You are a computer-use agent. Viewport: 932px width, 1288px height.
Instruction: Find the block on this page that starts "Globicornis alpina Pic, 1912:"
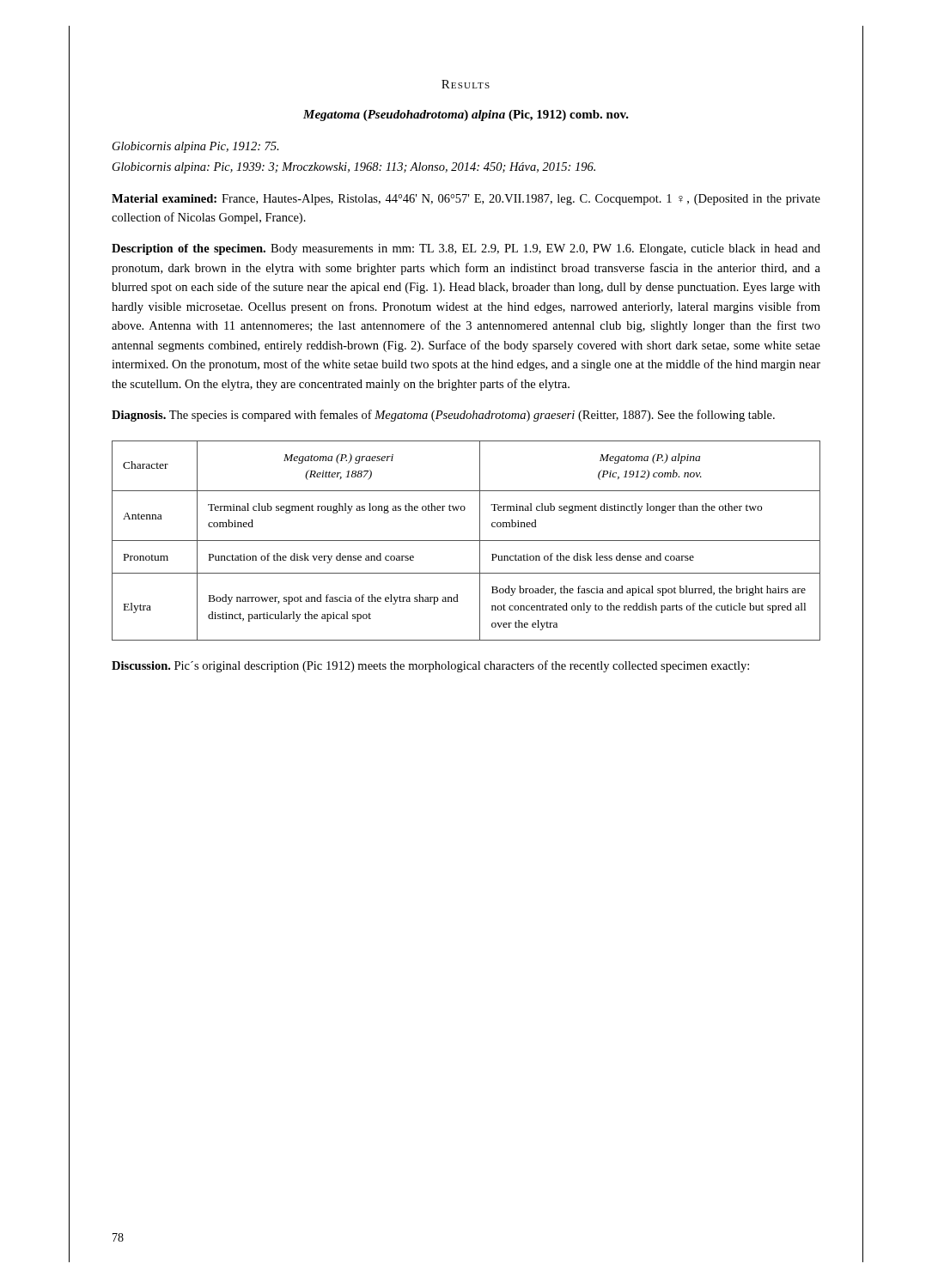196,146
